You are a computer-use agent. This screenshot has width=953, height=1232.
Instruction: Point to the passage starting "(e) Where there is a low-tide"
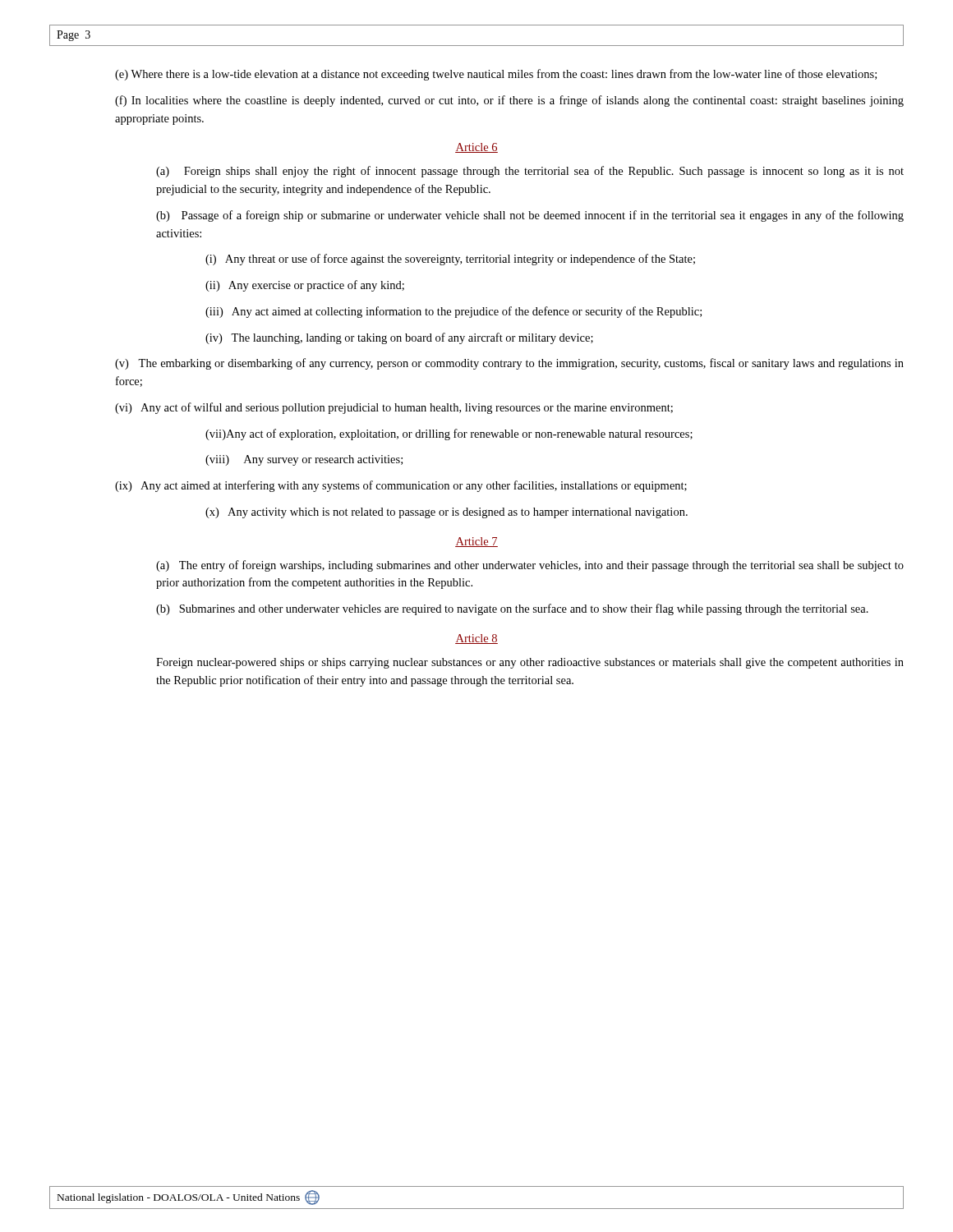click(x=496, y=74)
